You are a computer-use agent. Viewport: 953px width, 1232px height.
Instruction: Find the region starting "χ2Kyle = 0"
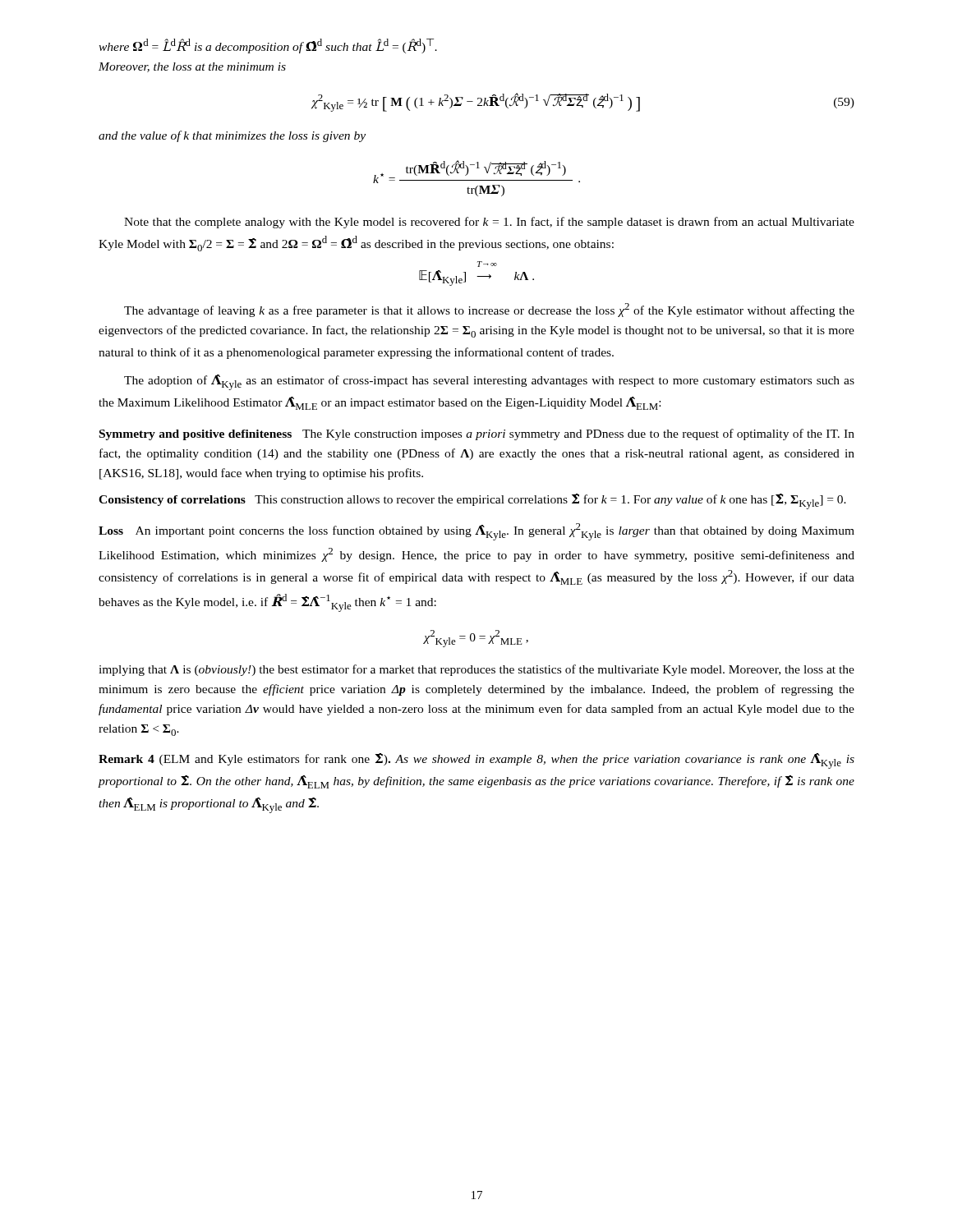tap(476, 637)
